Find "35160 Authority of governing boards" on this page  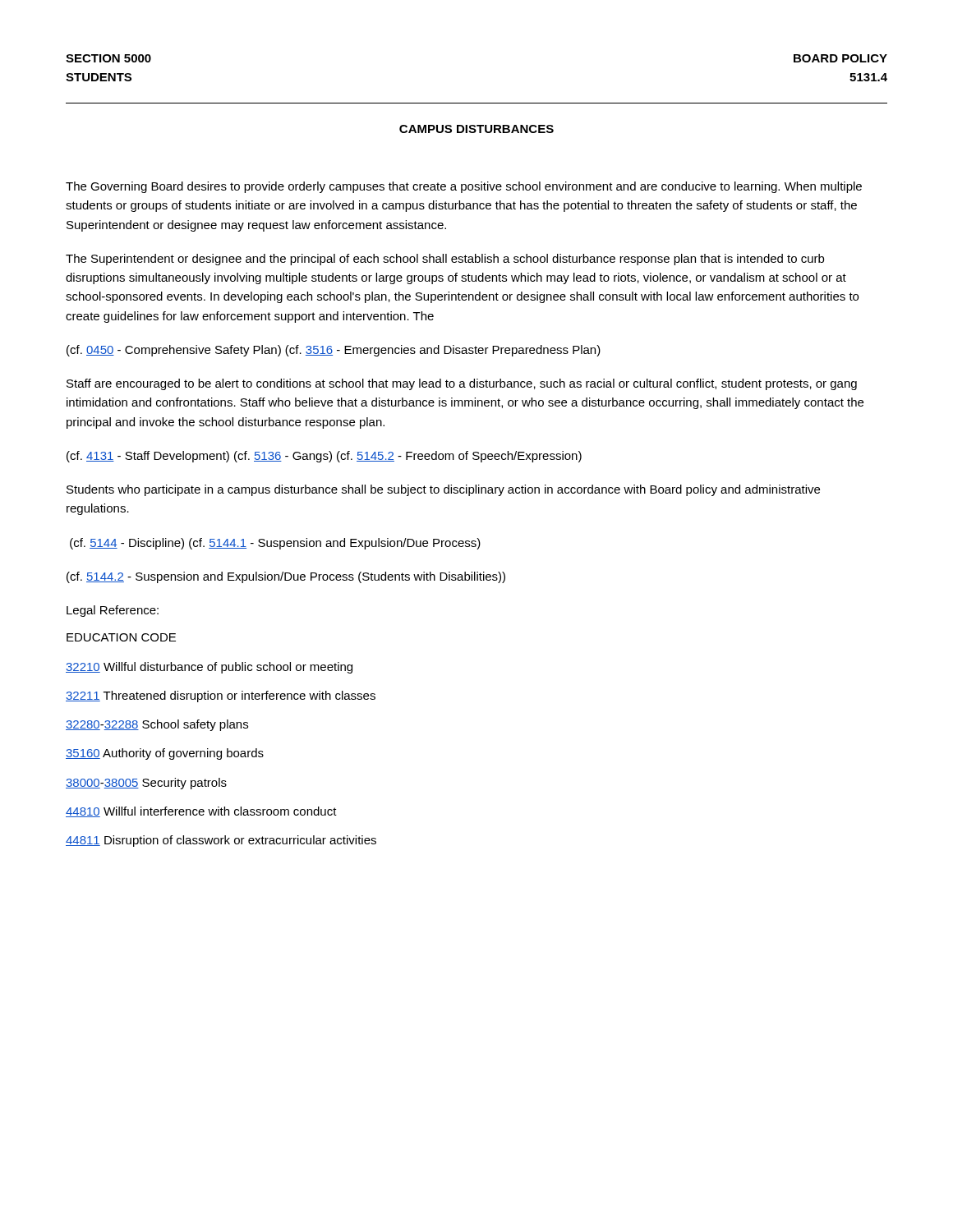point(165,753)
